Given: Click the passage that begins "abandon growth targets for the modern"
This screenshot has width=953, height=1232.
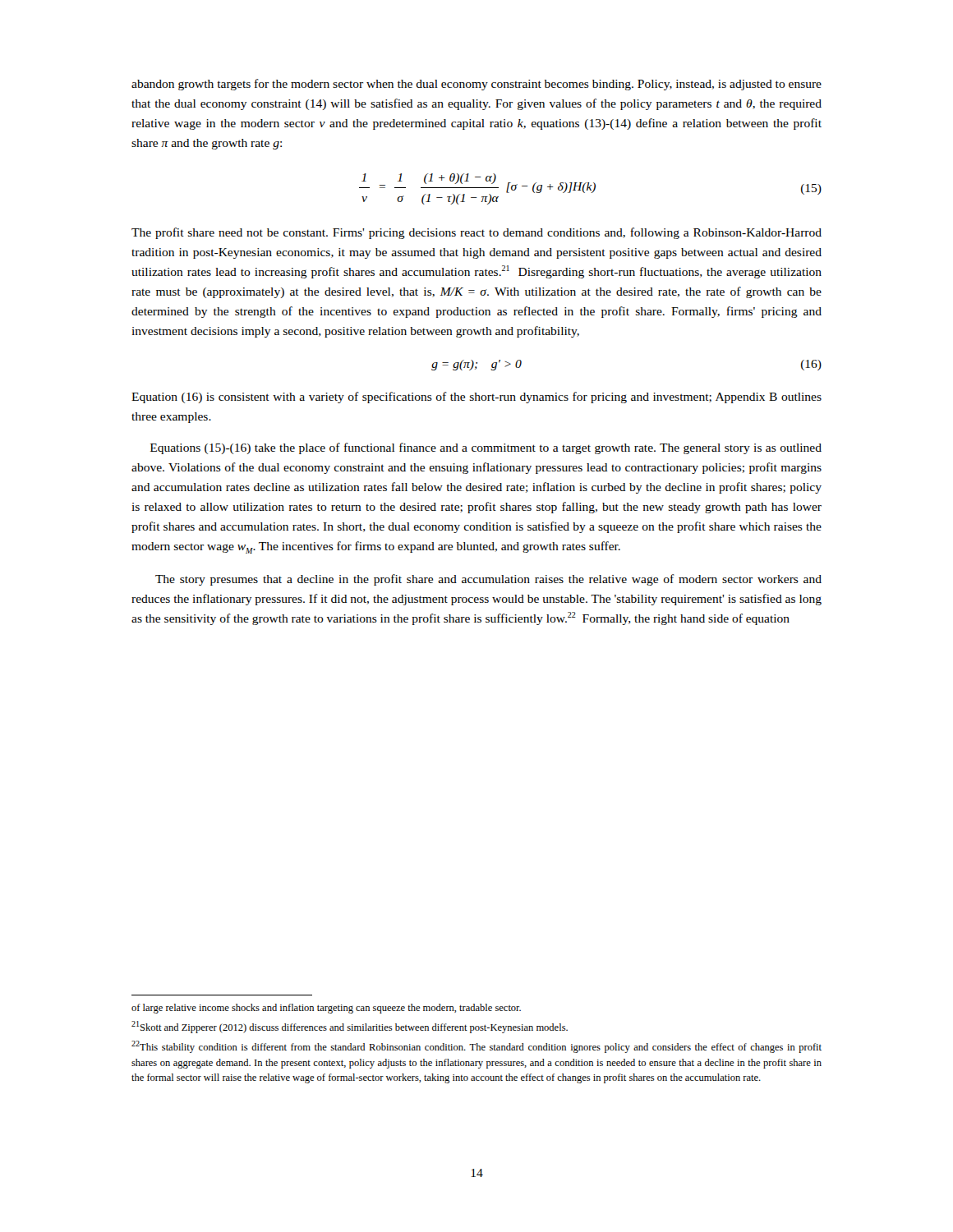Looking at the screenshot, I should [x=476, y=113].
